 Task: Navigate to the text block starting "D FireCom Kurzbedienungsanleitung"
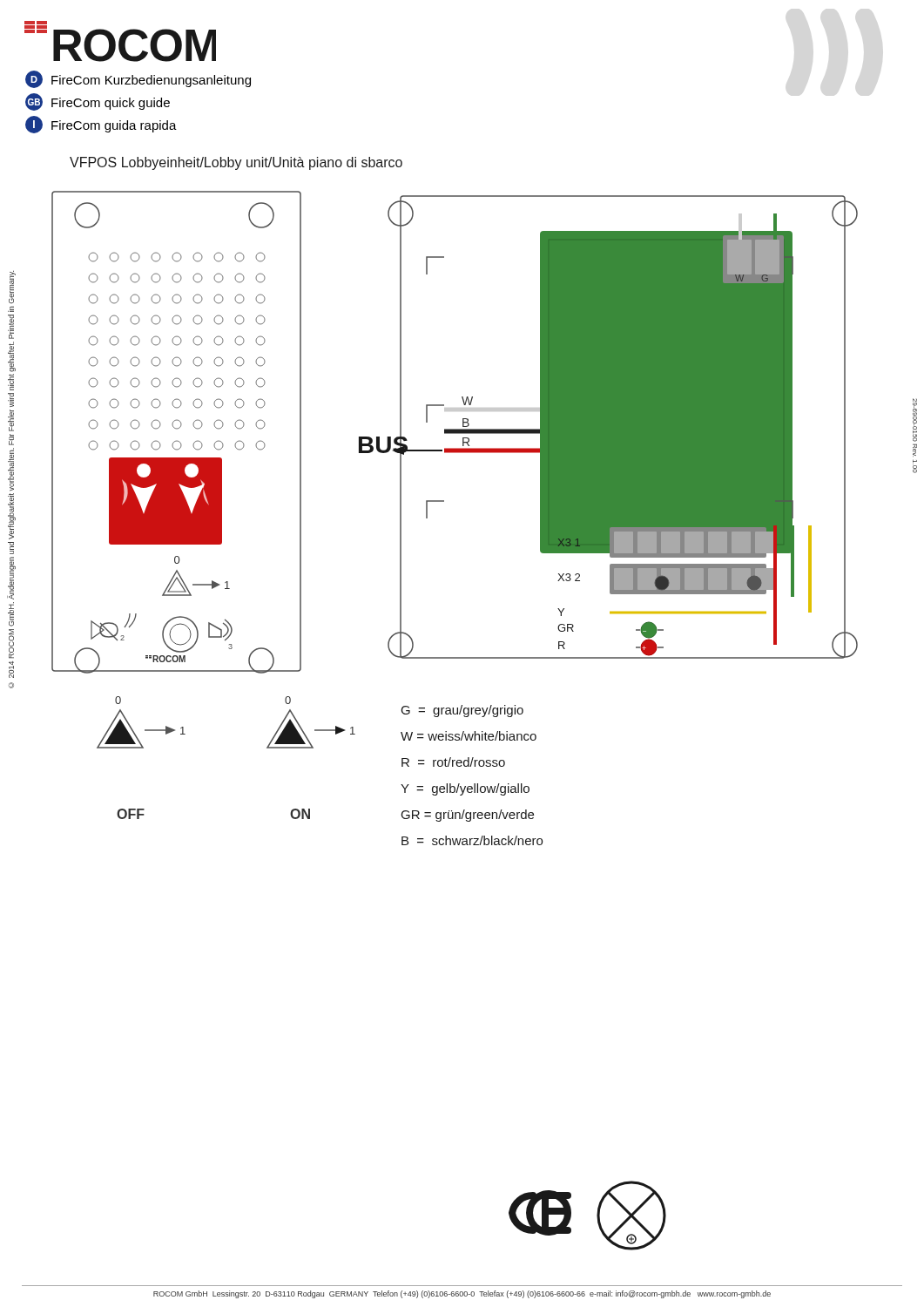point(138,79)
